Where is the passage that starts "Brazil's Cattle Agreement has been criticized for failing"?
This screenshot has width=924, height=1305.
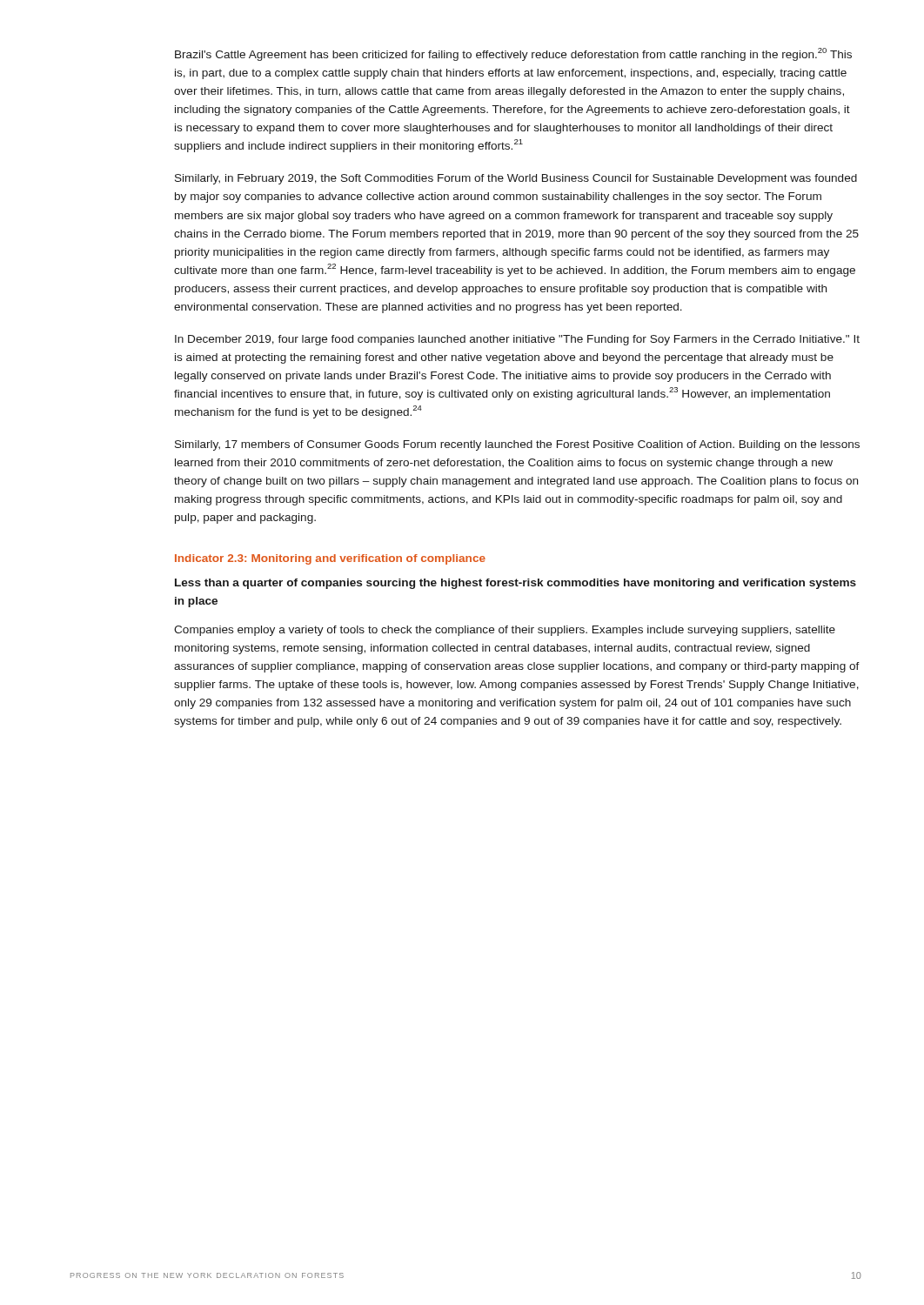[513, 99]
